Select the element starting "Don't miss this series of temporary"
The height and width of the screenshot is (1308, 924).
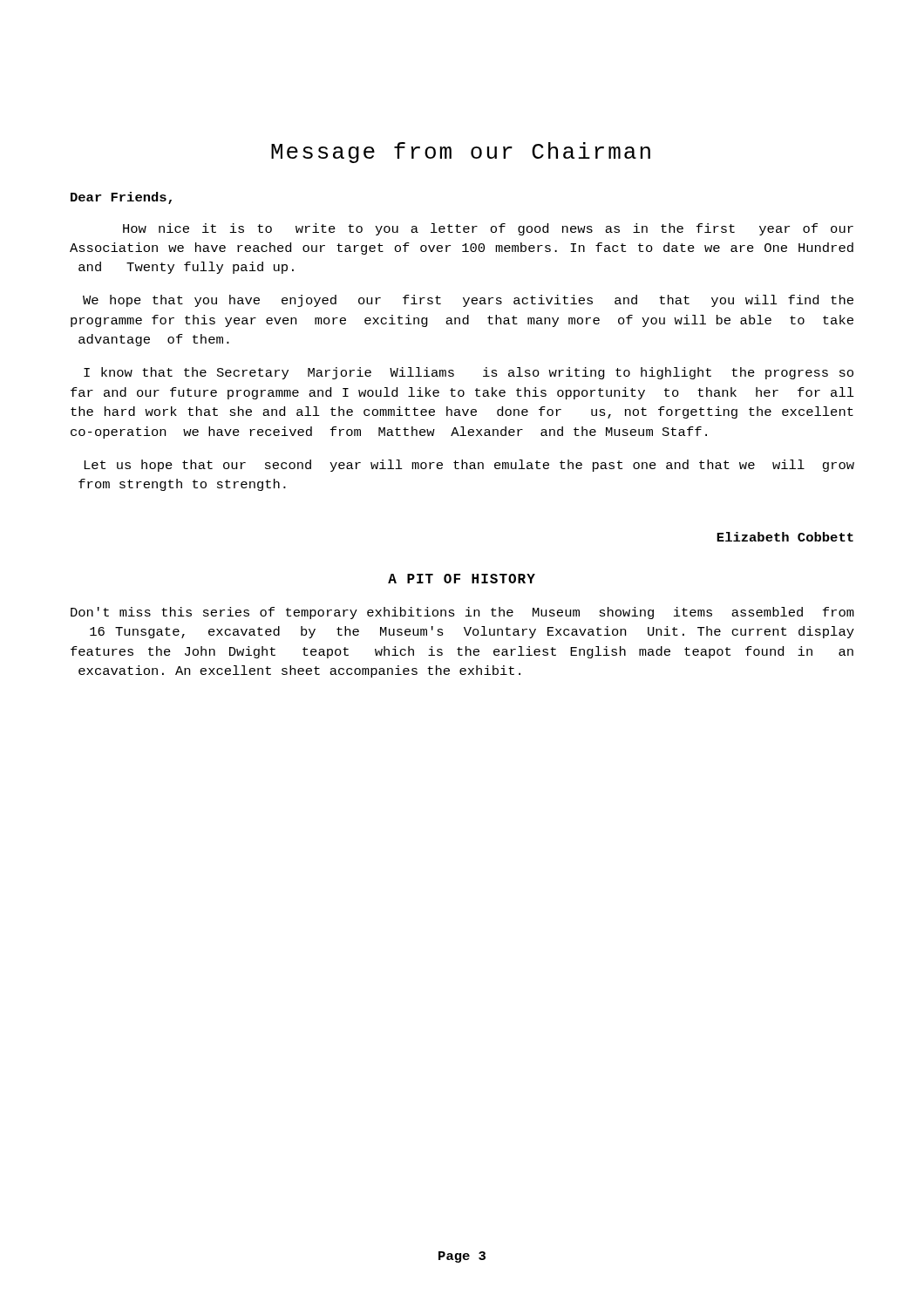[x=462, y=642]
